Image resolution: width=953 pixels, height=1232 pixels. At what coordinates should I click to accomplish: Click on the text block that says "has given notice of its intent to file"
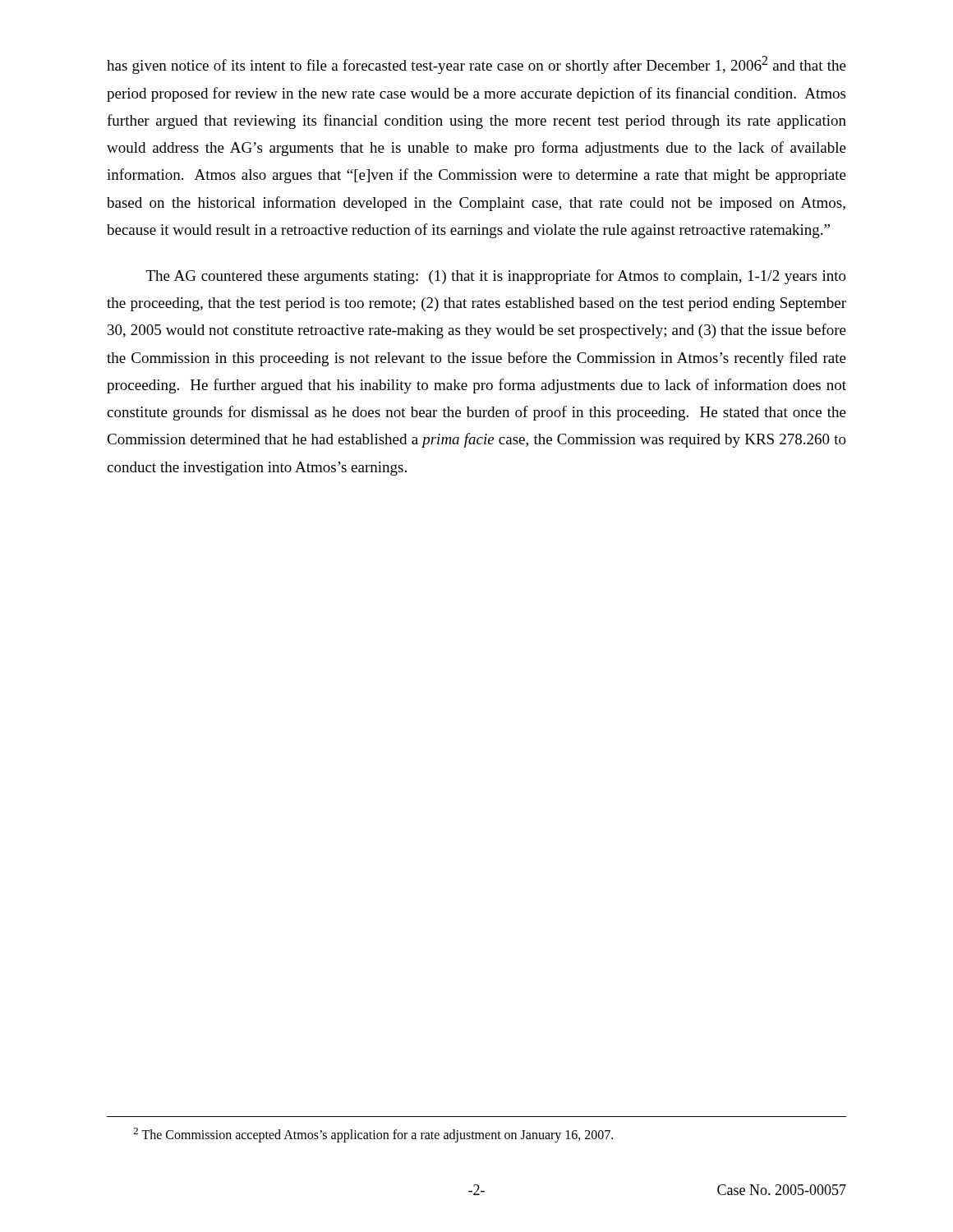tap(476, 146)
